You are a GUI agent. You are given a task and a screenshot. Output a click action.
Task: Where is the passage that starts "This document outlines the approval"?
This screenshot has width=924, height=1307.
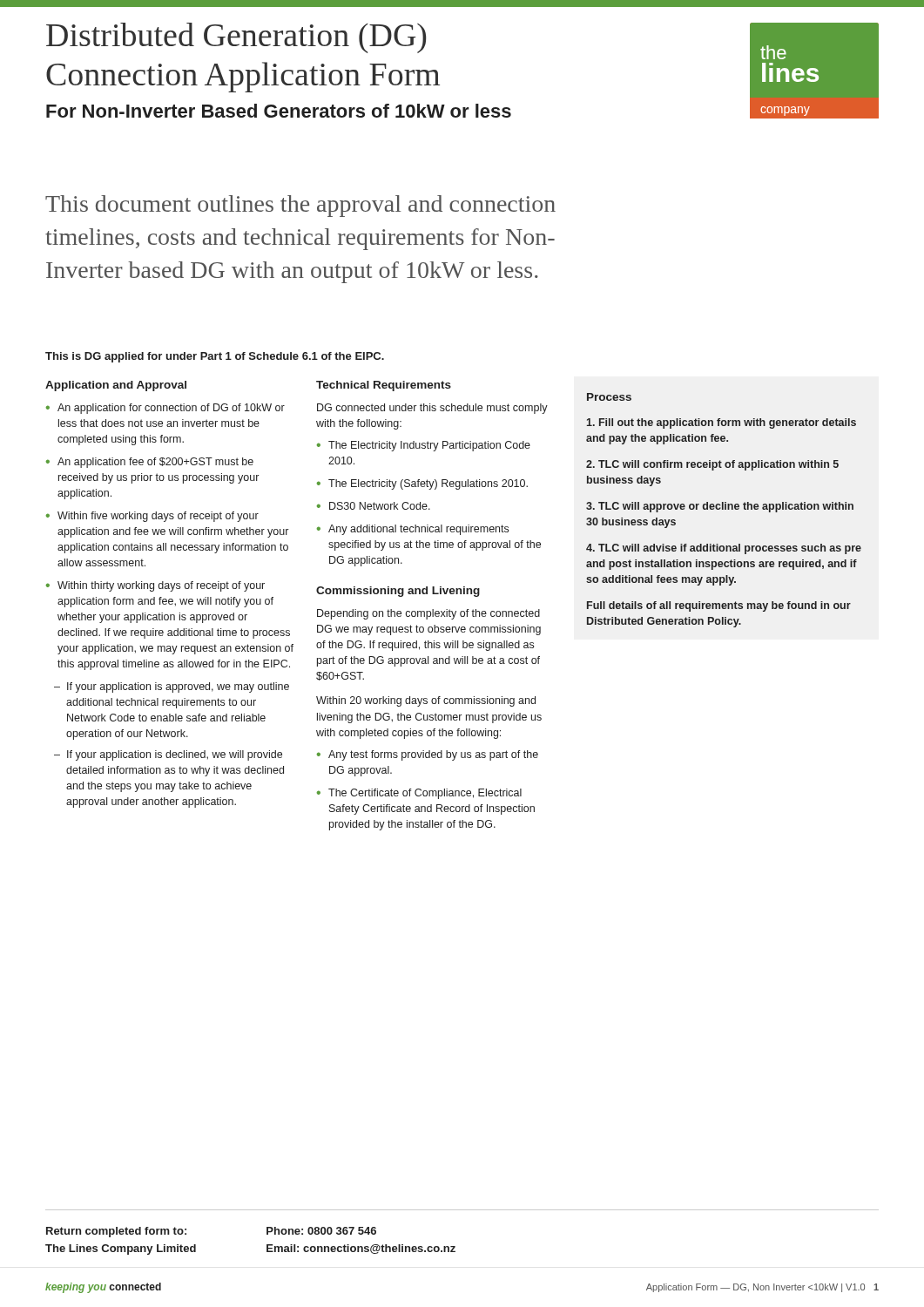[x=301, y=236]
